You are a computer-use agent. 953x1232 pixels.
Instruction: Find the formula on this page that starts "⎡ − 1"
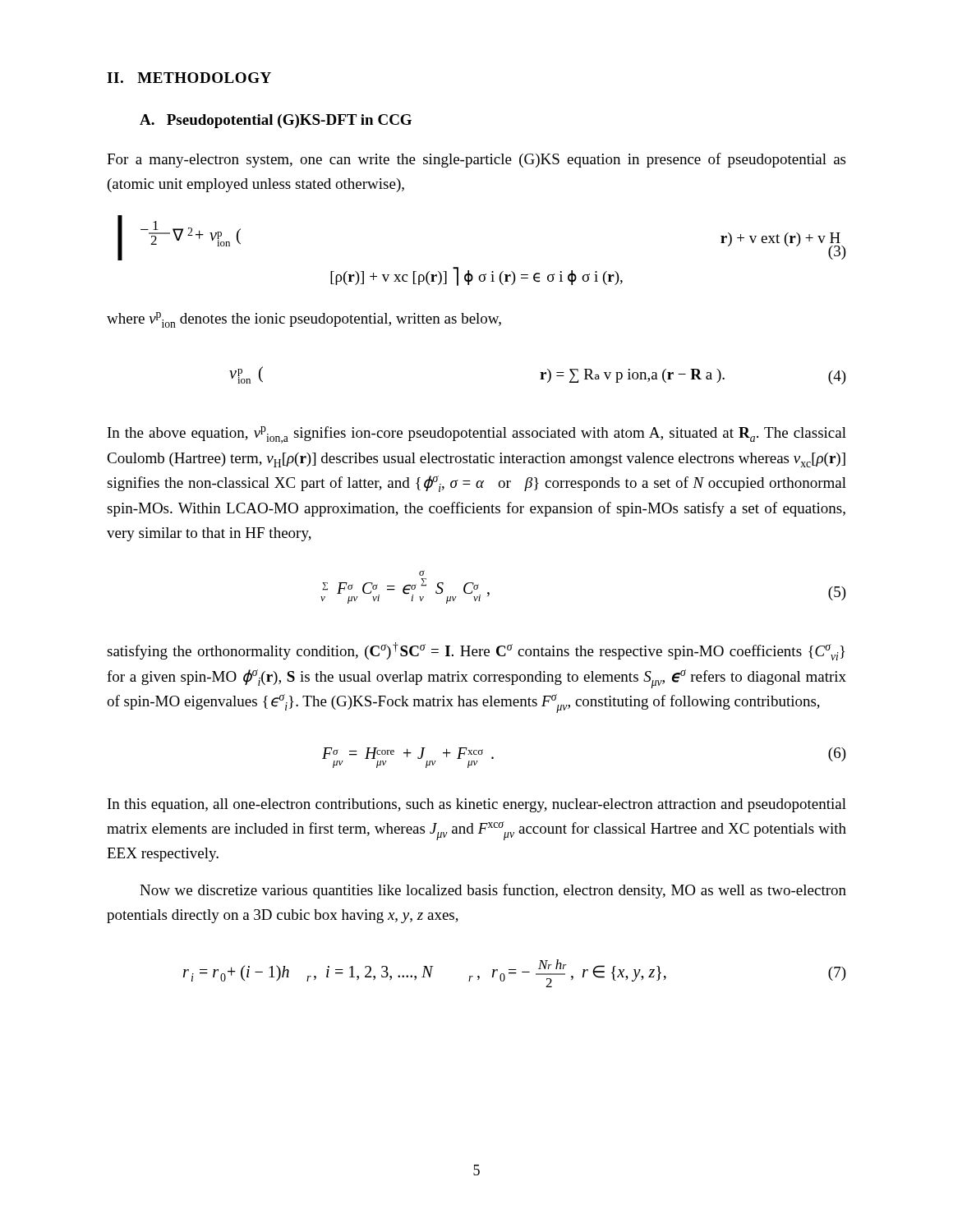pyautogui.click(x=155, y=238)
